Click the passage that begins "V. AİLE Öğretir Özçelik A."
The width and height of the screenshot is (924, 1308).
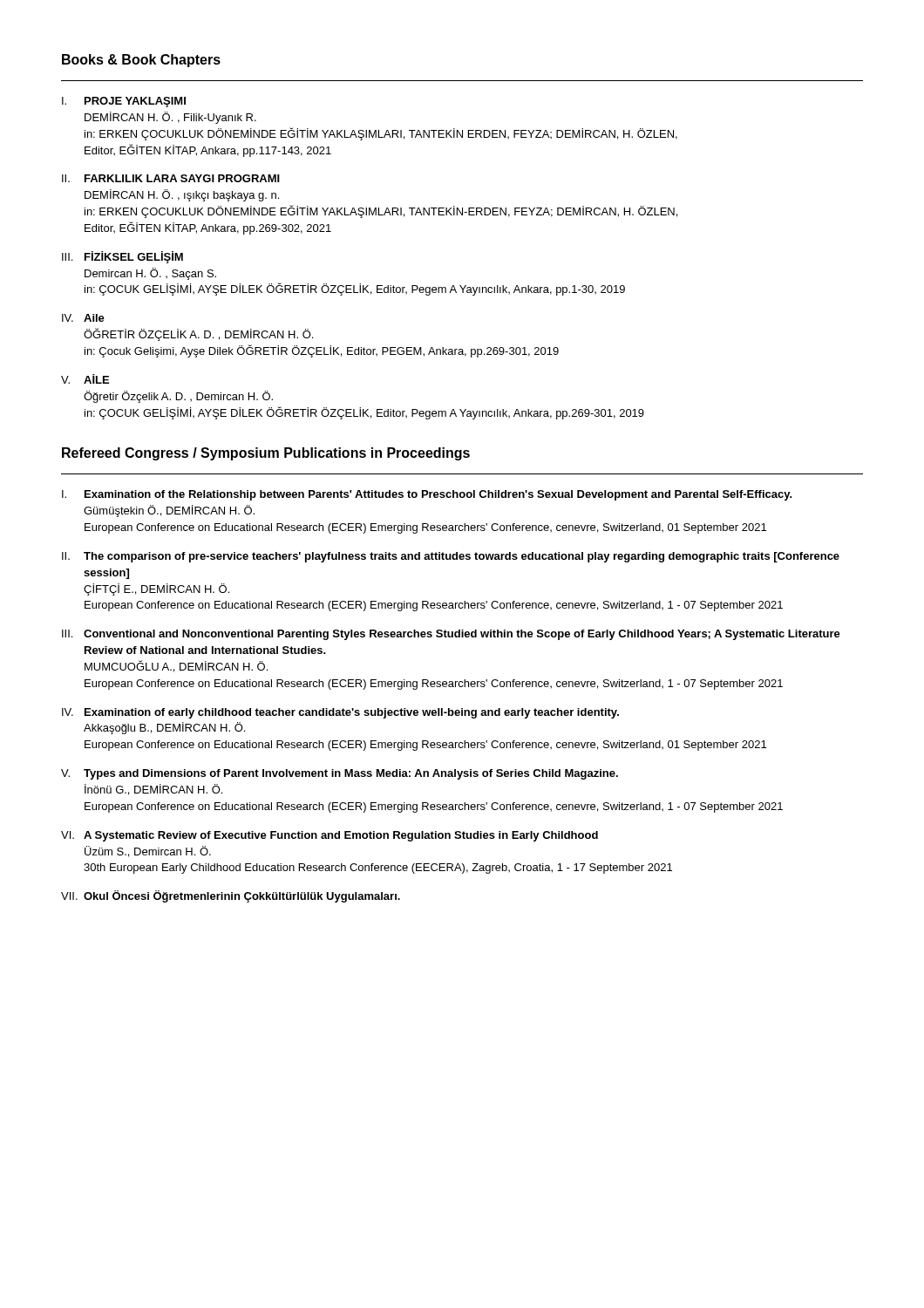click(x=85, y=379)
